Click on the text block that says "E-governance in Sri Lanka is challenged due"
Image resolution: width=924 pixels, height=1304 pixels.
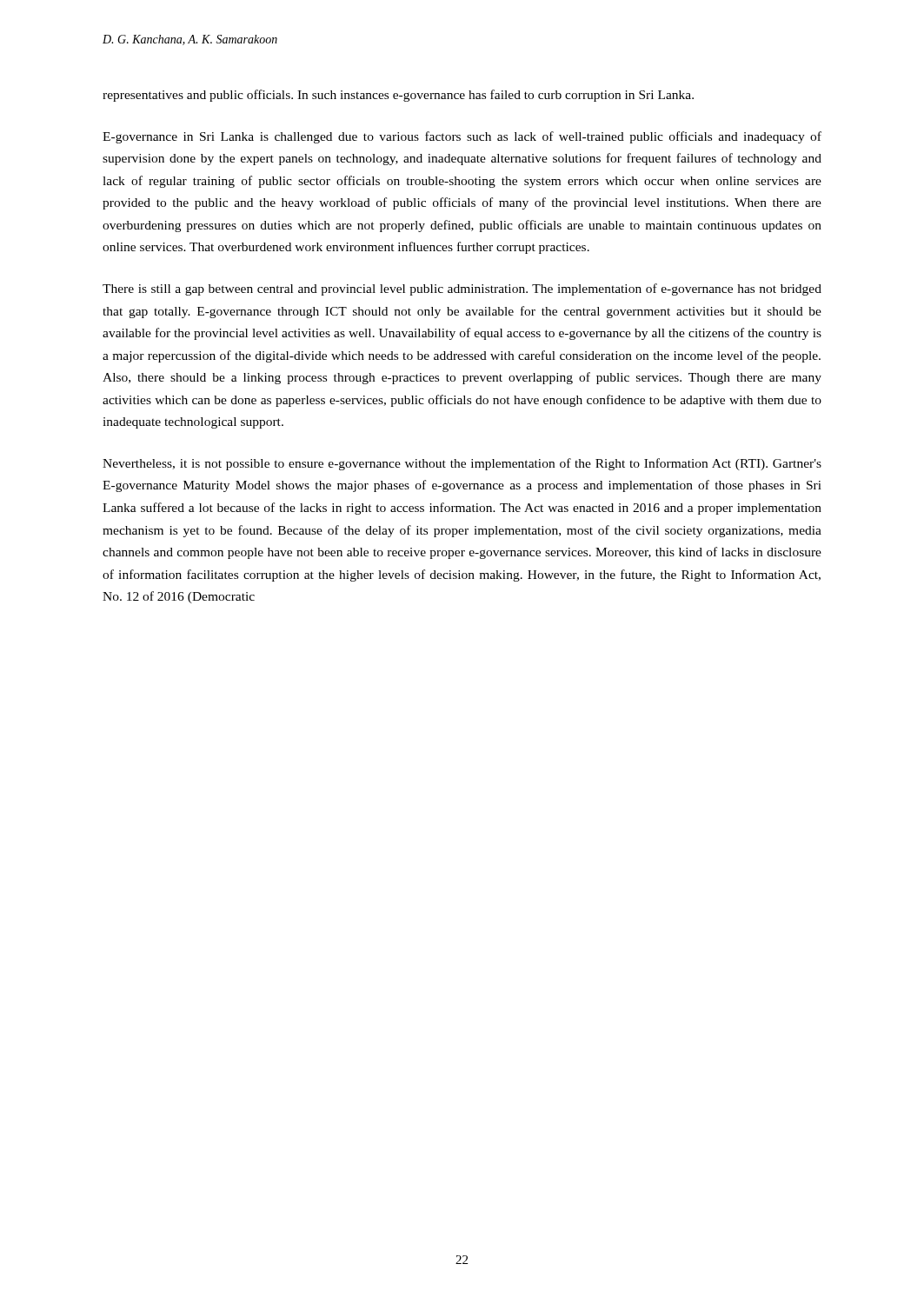[x=462, y=191]
